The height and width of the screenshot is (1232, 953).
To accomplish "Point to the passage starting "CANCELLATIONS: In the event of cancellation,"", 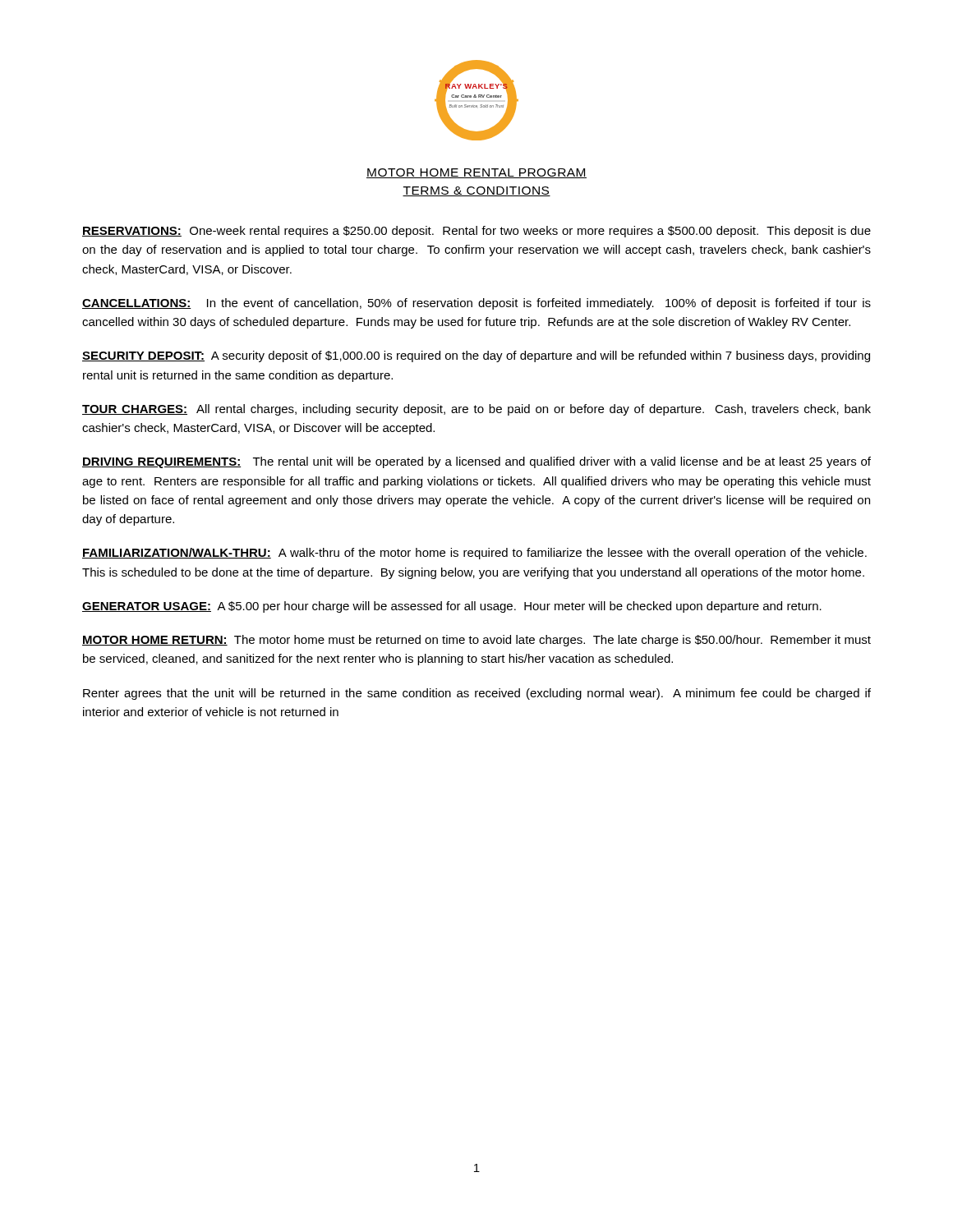I will click(x=476, y=312).
